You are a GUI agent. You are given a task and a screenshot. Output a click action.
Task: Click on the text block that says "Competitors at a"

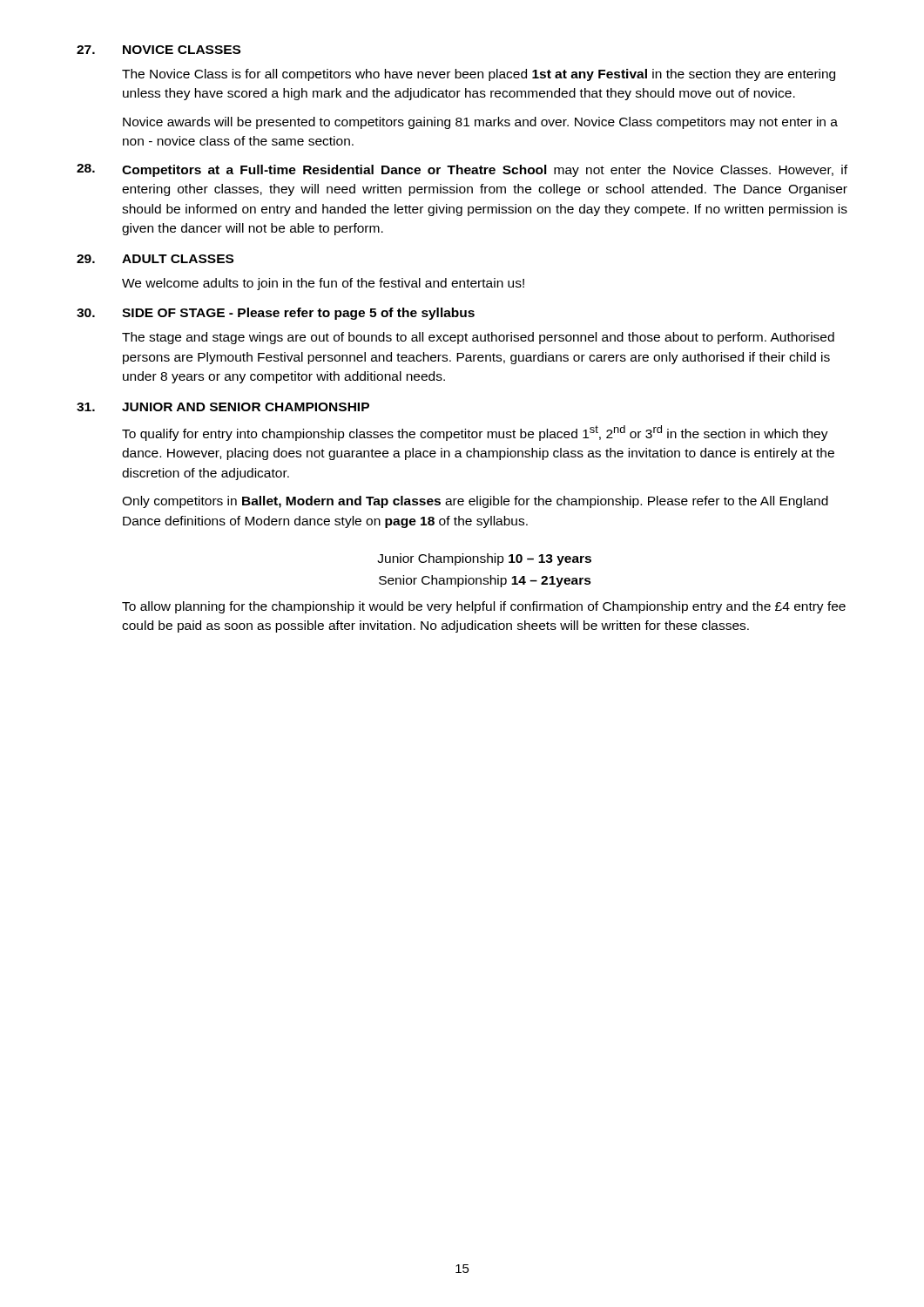462,204
